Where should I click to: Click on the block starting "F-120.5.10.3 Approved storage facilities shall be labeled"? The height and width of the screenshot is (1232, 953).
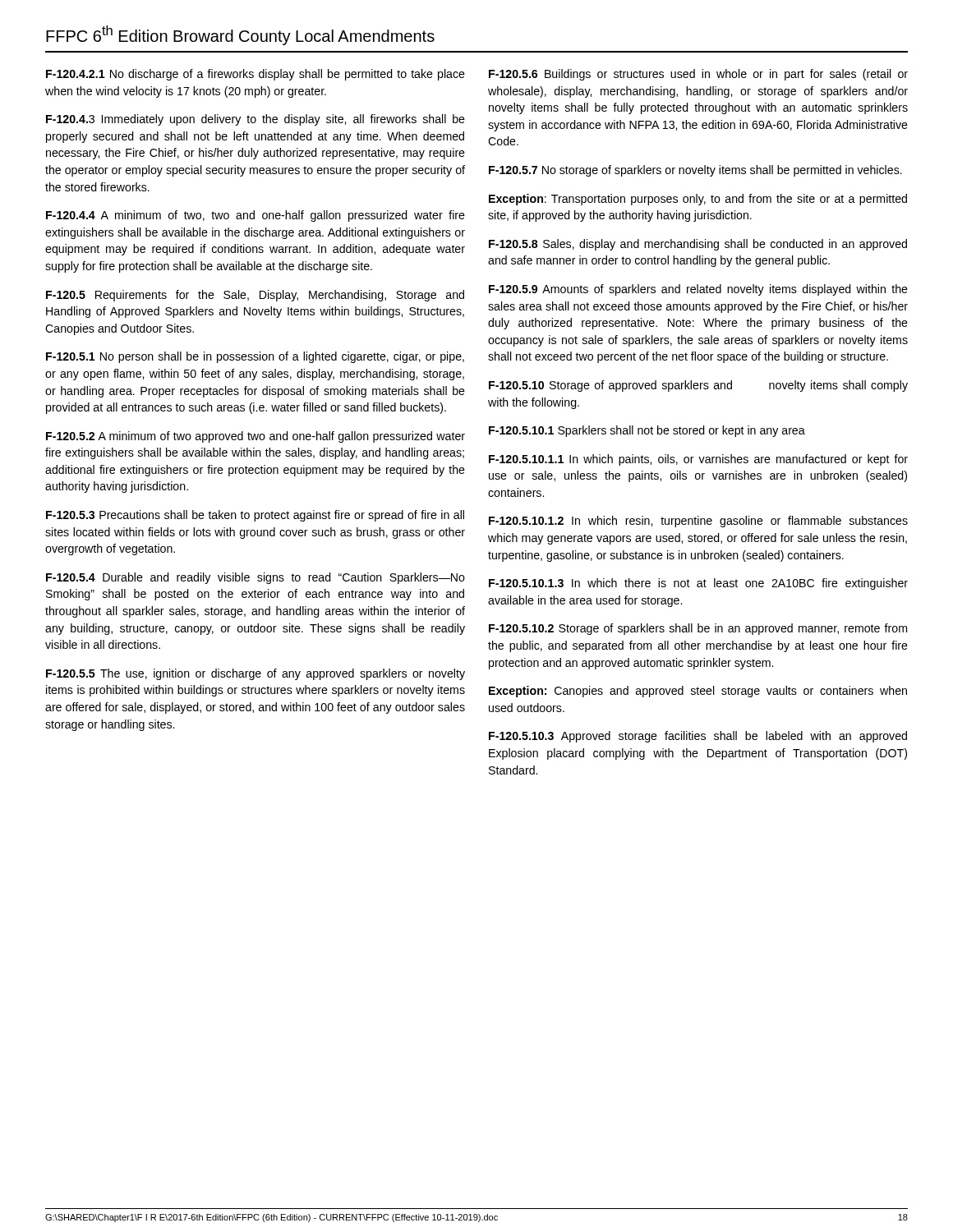[x=698, y=753]
